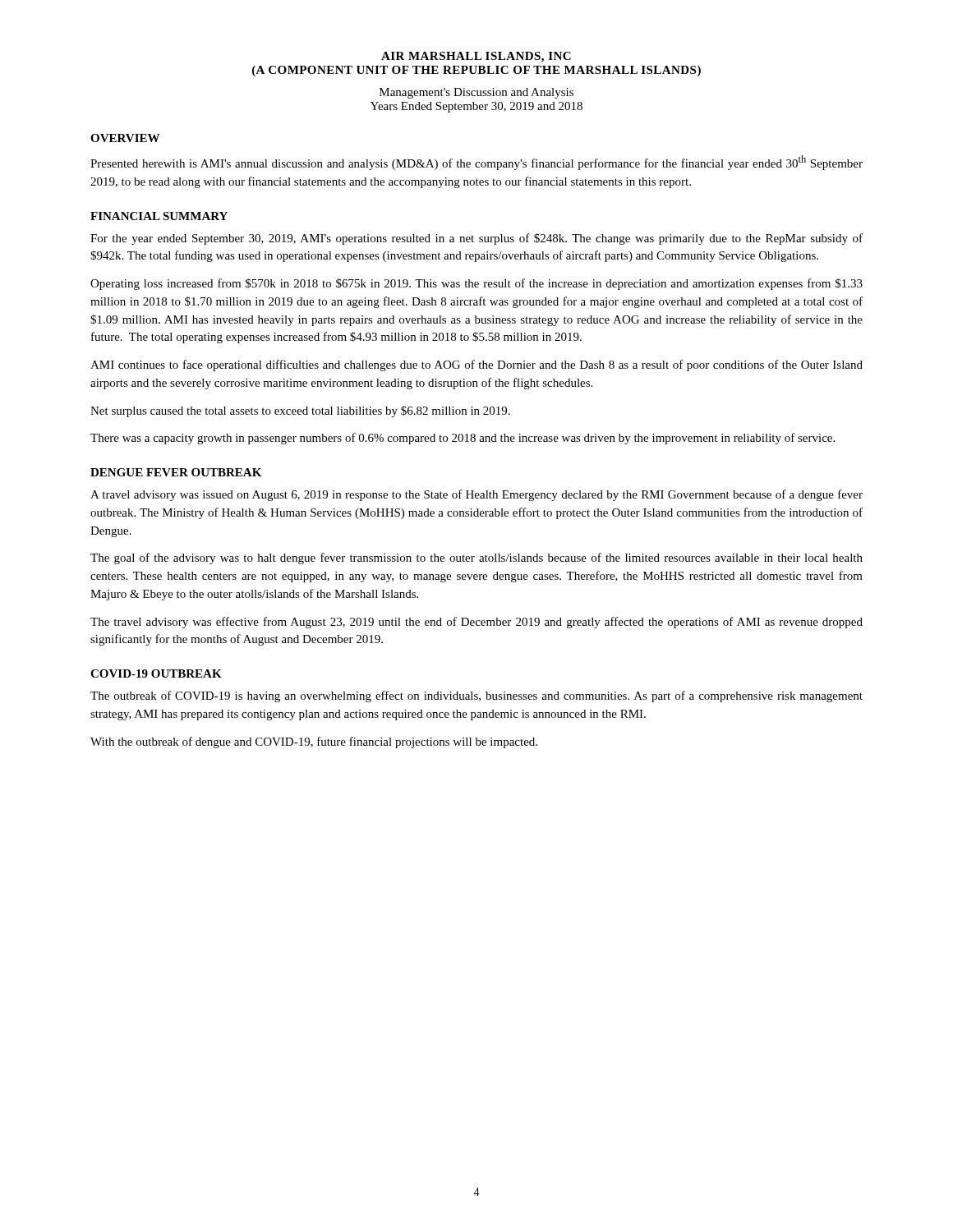Screen dimensions: 1232x953
Task: Click on the section header that says "DENGUE FEVER OUTBREAK"
Action: (176, 472)
